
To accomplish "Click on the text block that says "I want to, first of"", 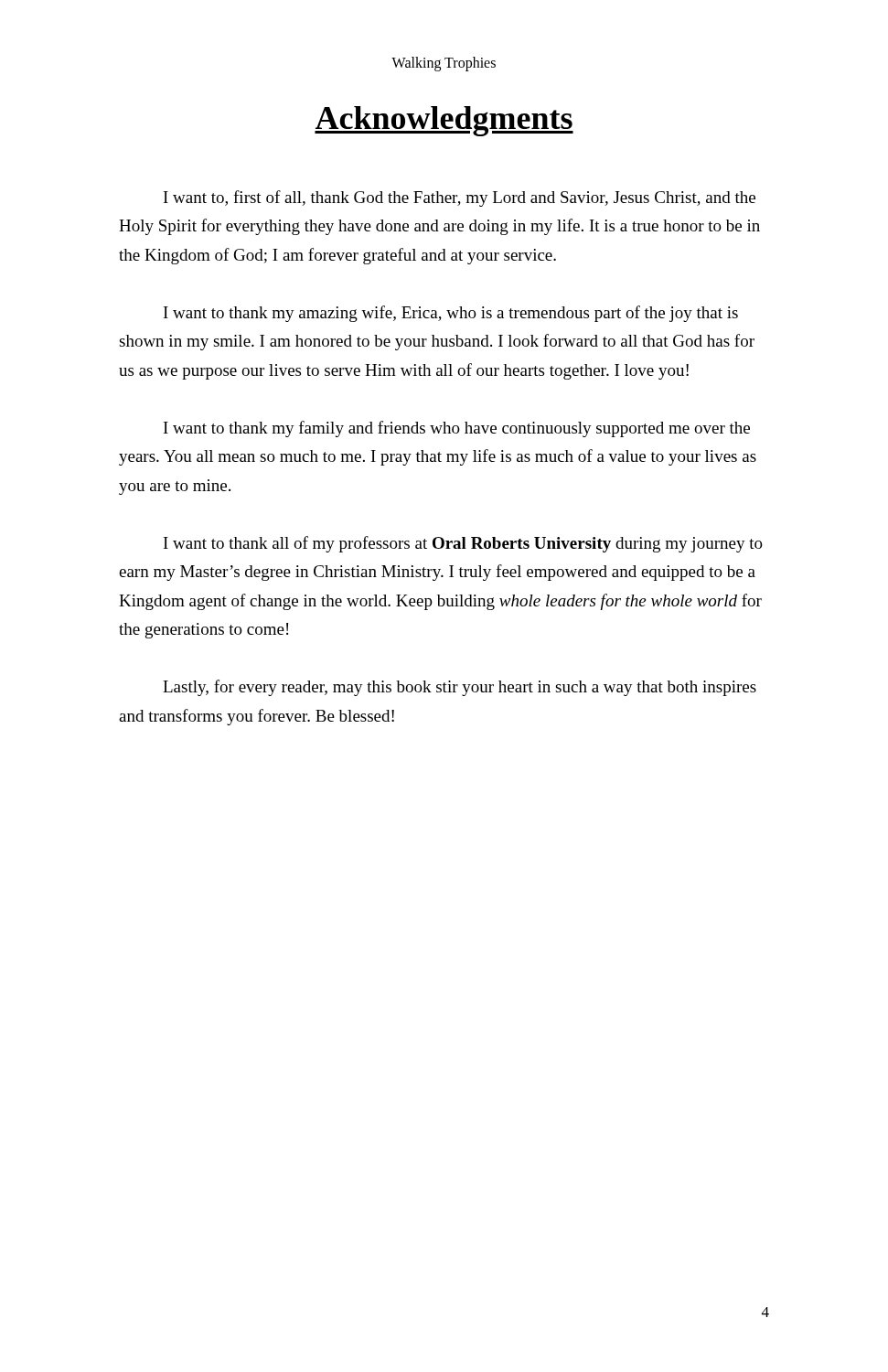I will (440, 226).
